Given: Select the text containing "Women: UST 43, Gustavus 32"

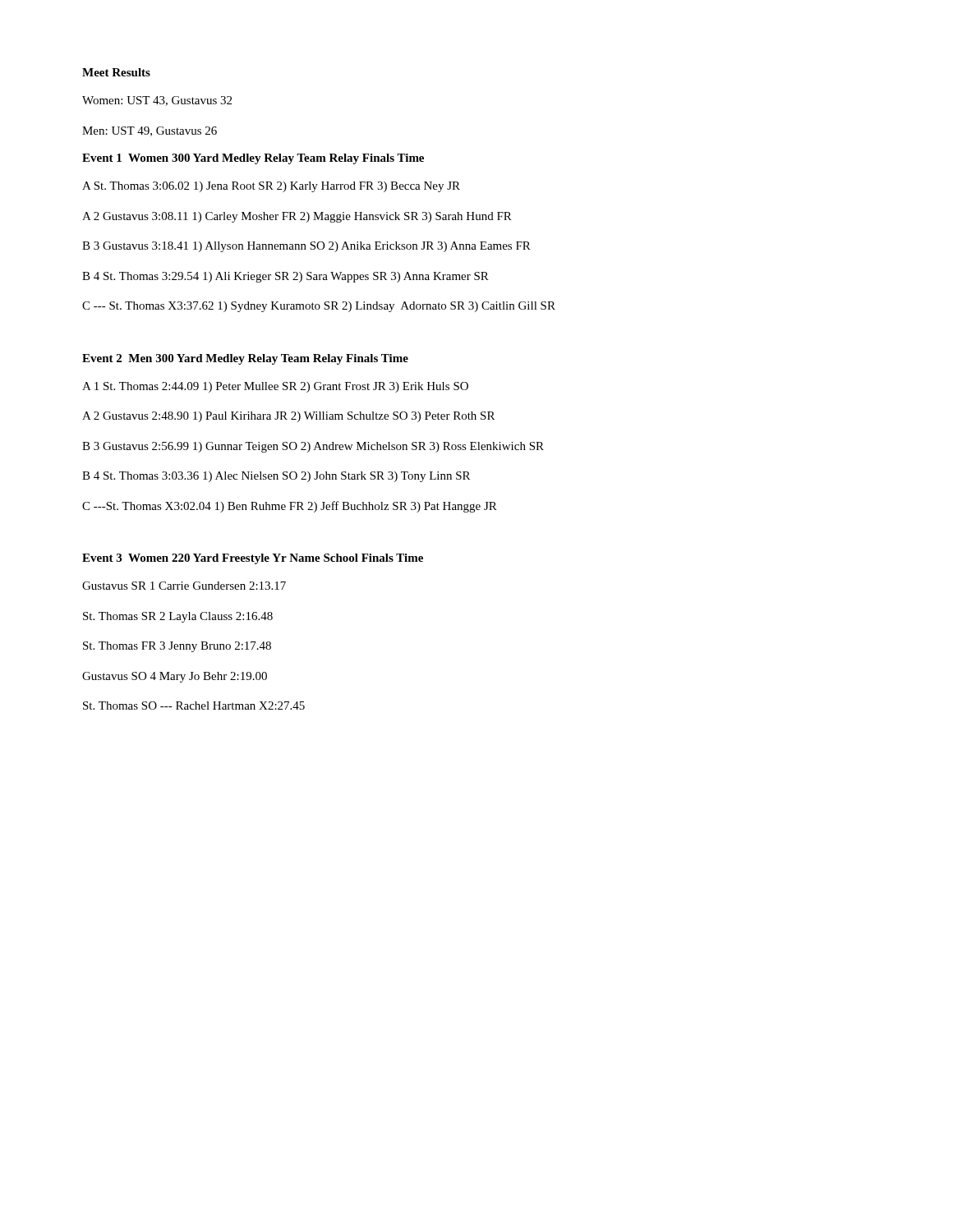Looking at the screenshot, I should click(157, 100).
